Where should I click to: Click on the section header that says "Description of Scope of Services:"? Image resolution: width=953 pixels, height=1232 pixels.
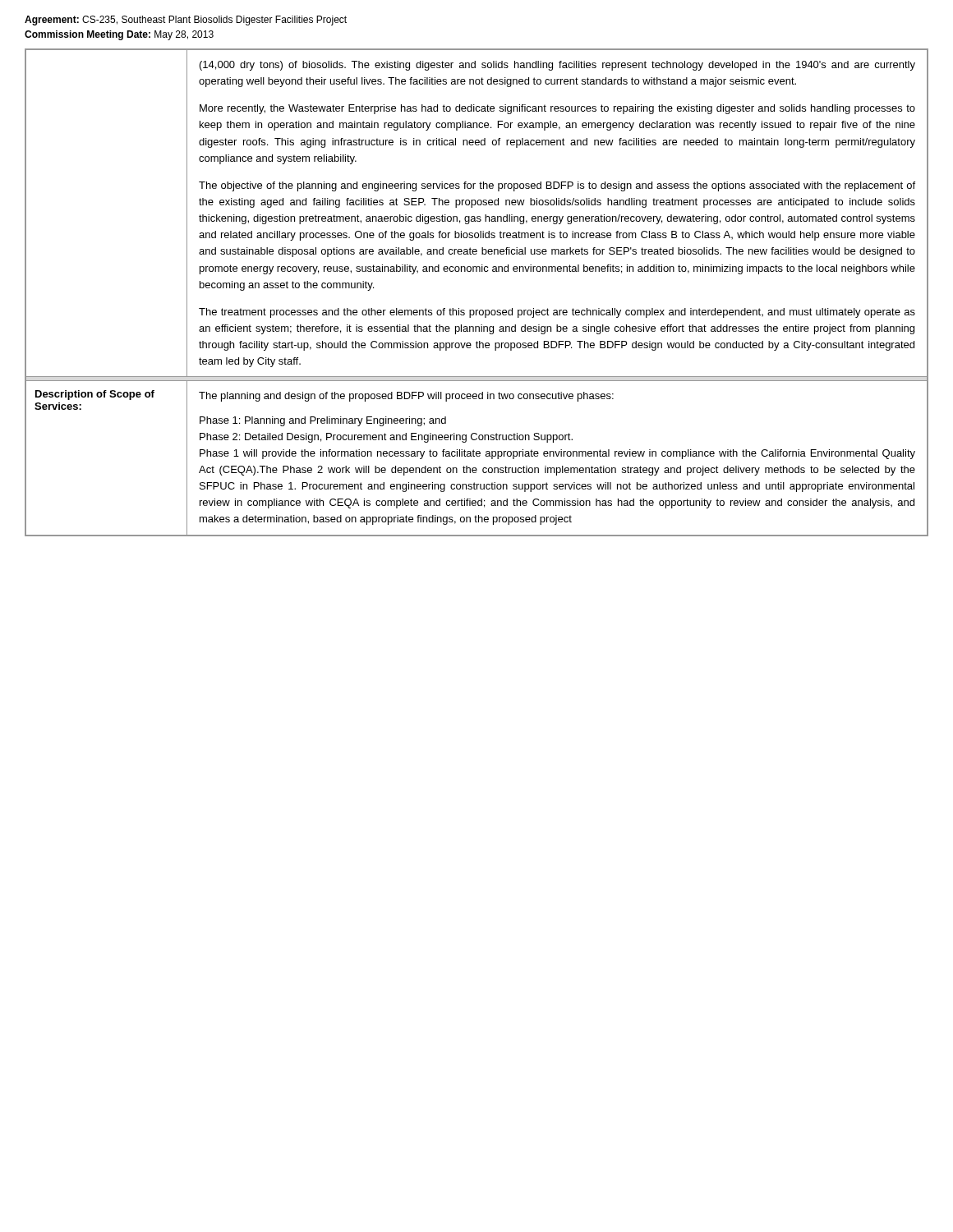[94, 400]
